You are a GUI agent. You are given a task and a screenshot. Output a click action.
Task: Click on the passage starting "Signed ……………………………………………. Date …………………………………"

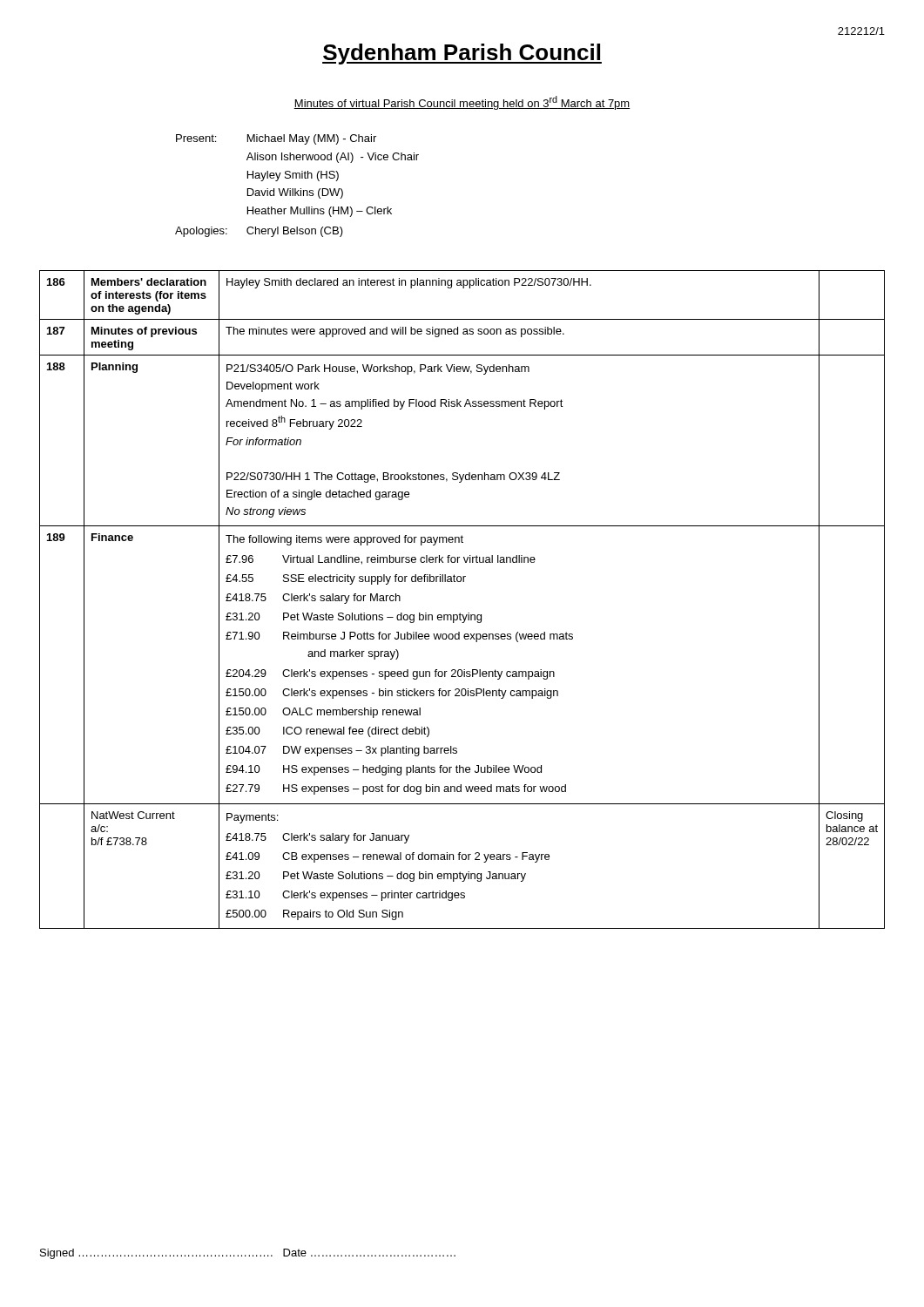coord(248,1252)
